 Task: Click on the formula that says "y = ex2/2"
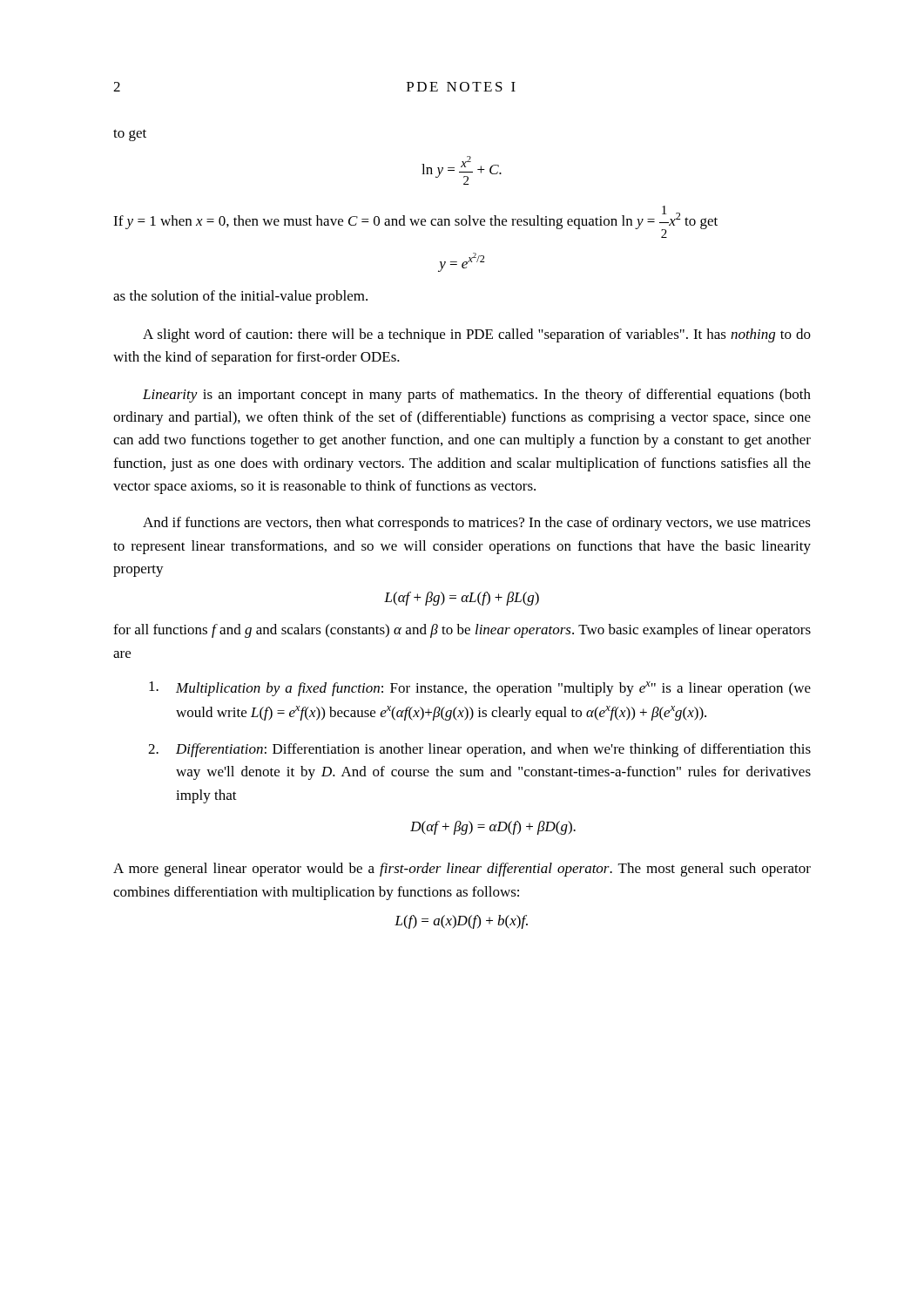point(462,261)
